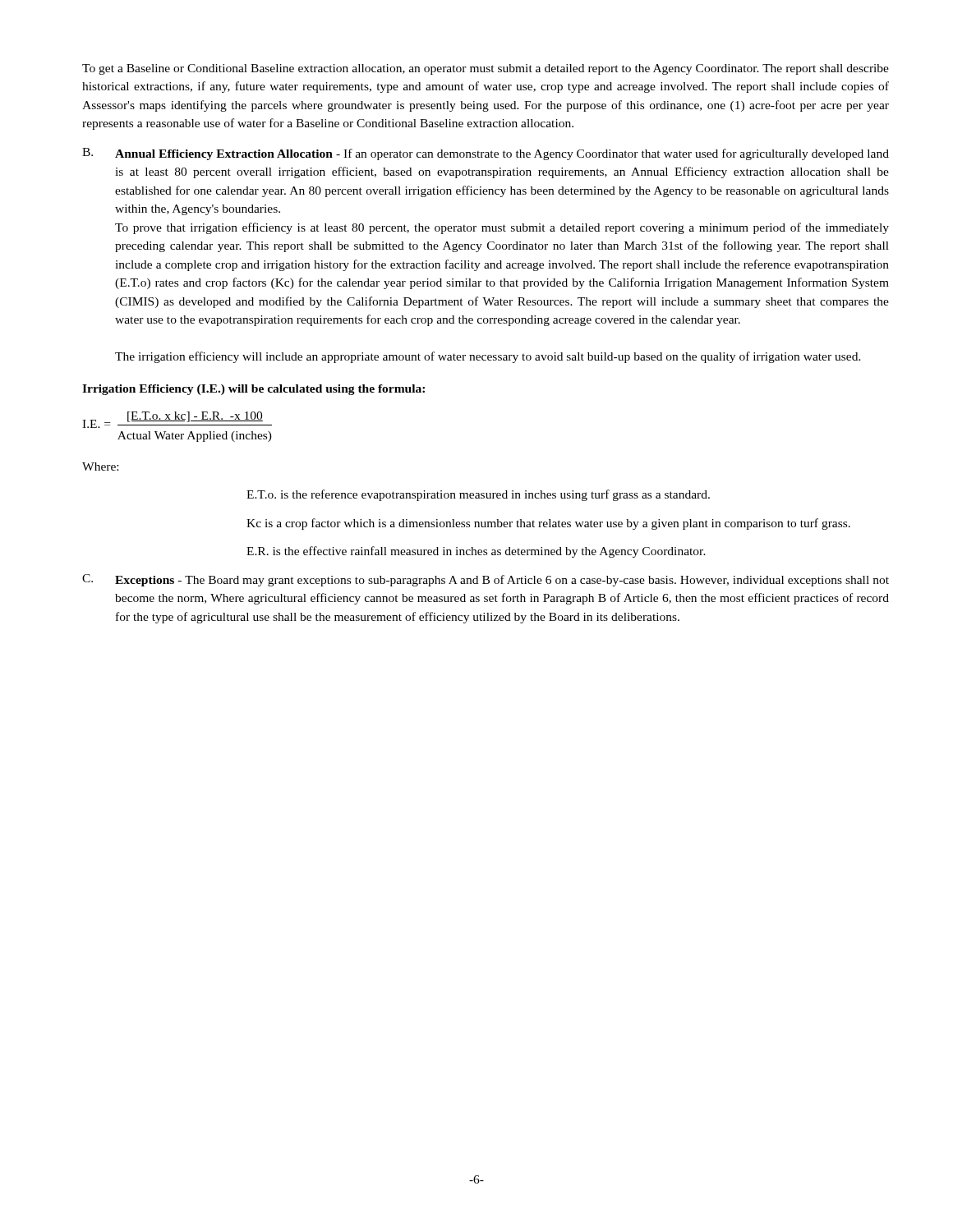The width and height of the screenshot is (953, 1232).
Task: Locate the block starting "E.R. is the effective"
Action: pos(486,552)
